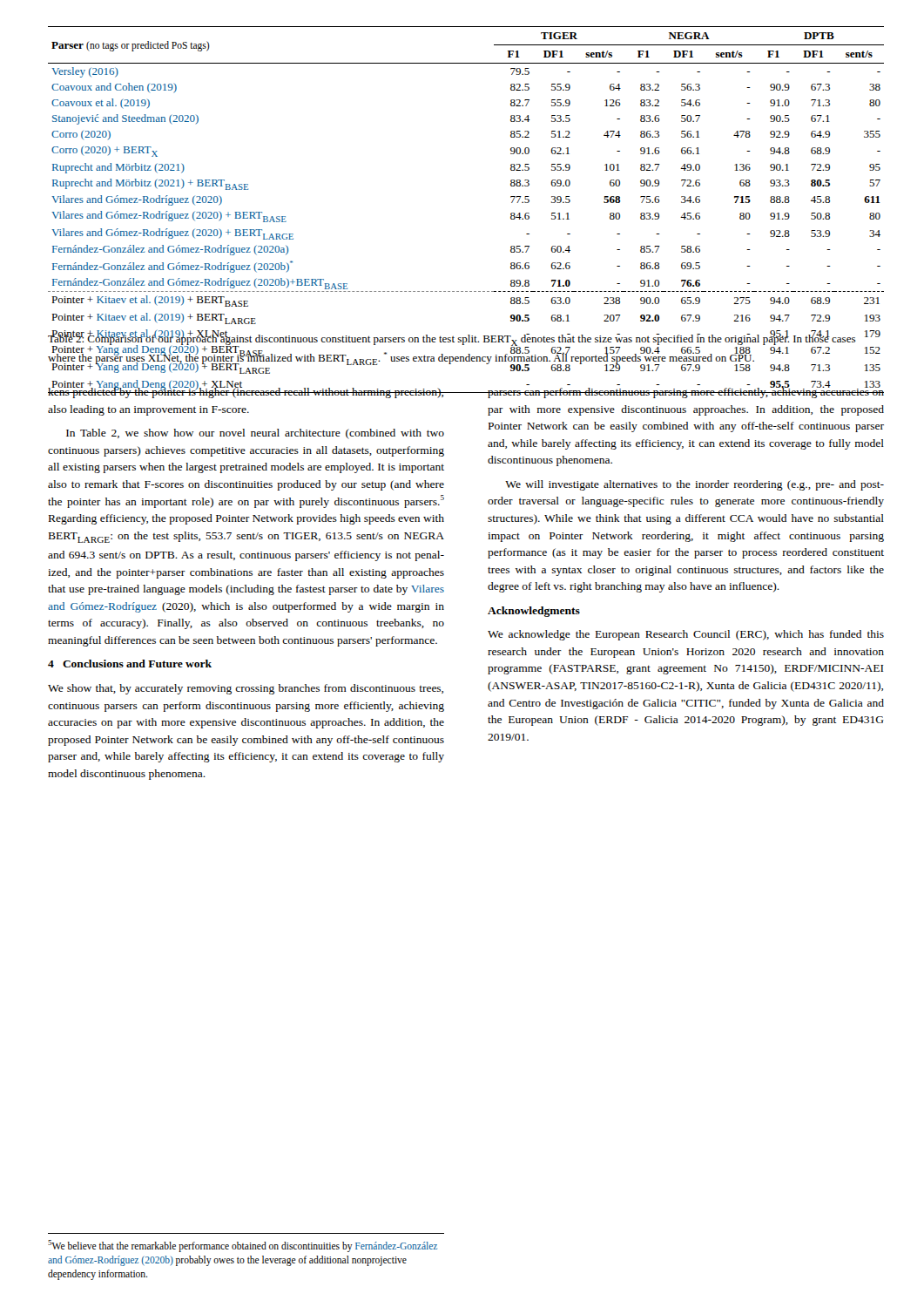
Task: Find the element starting "Table 2: Comparison"
Action: pyautogui.click(x=452, y=349)
